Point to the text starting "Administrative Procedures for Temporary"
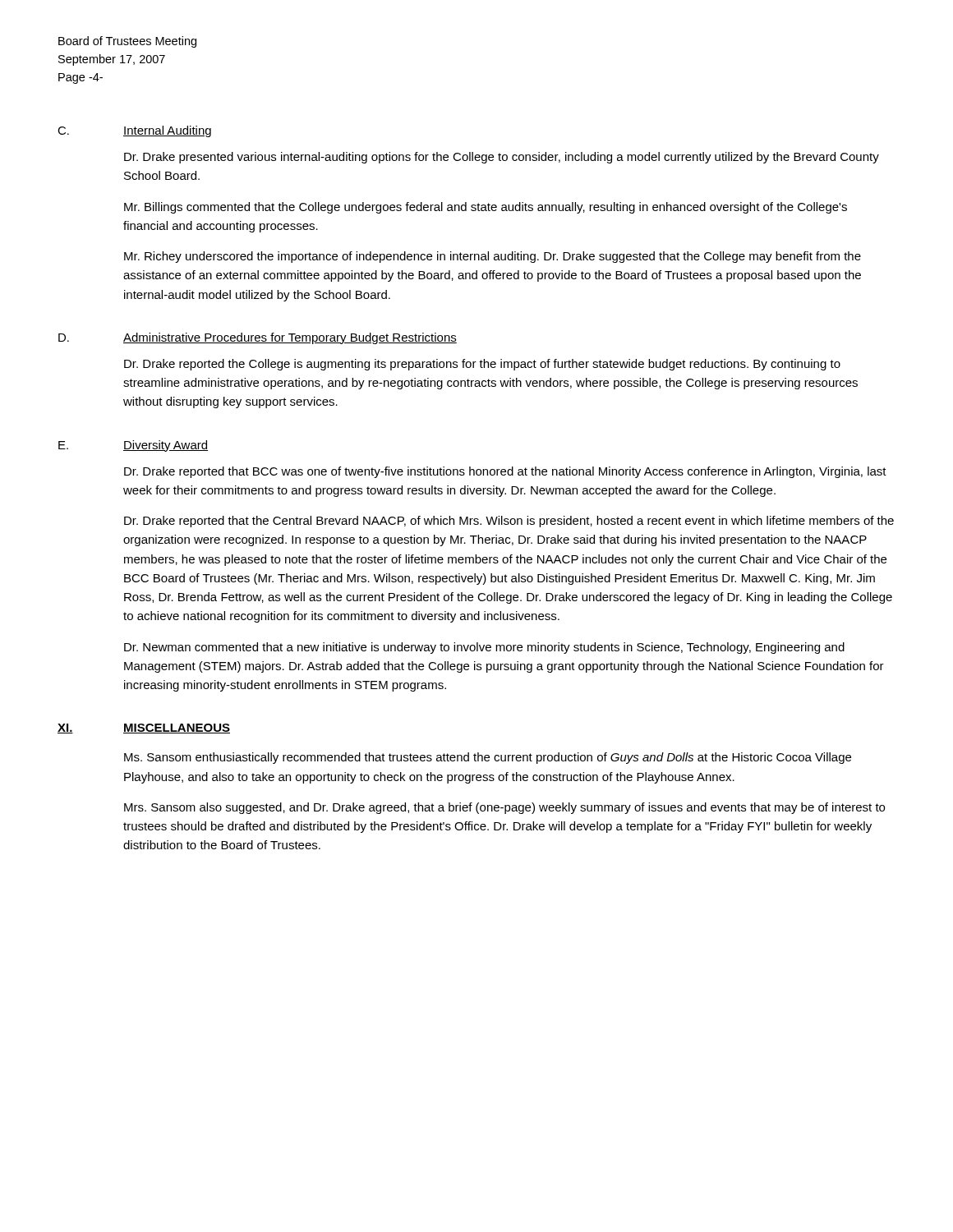Viewport: 953px width, 1232px height. coord(290,337)
